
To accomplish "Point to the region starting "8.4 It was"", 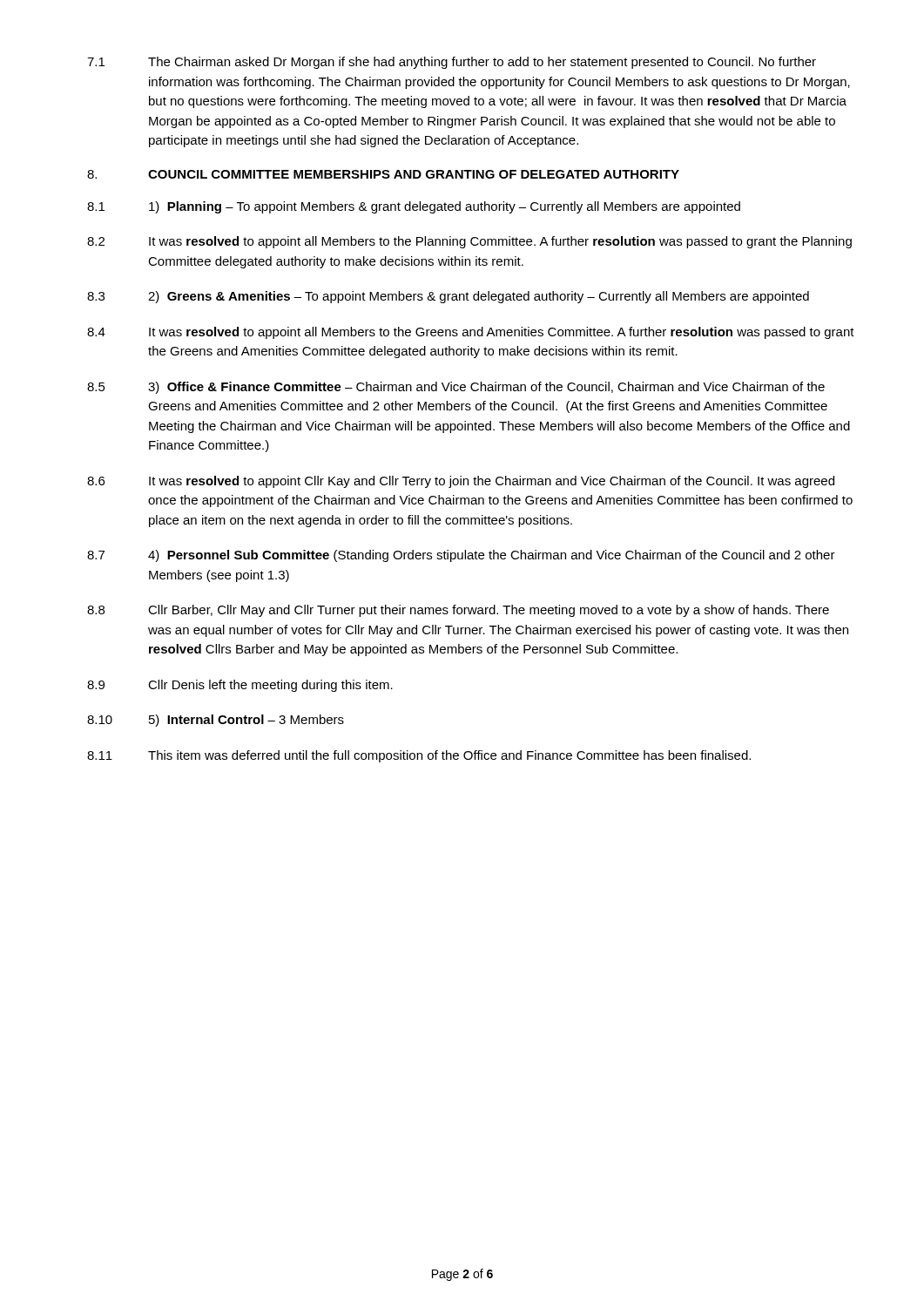I will pos(471,342).
